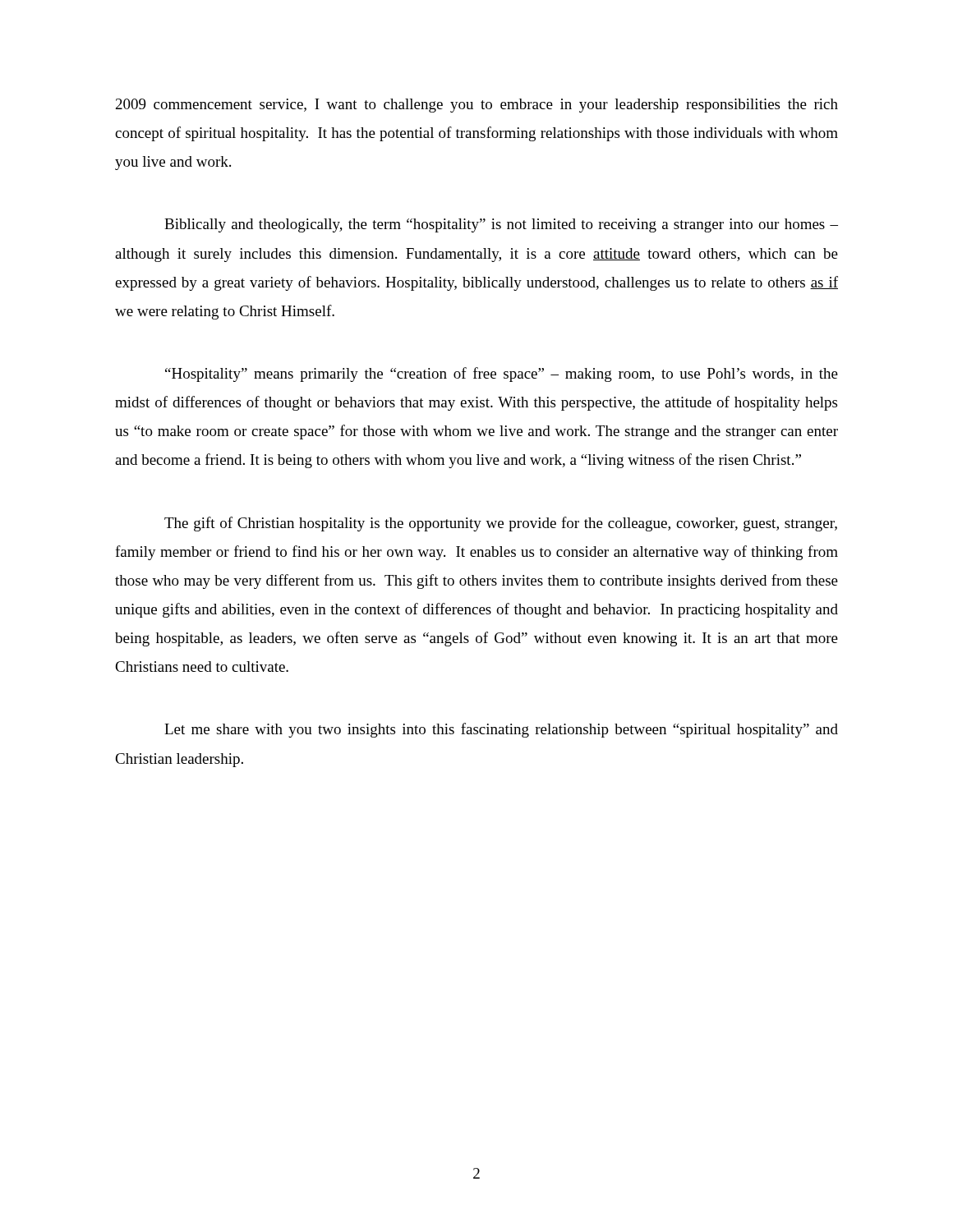Image resolution: width=953 pixels, height=1232 pixels.
Task: Find the text block that reads "The gift of Christian hospitality"
Action: 476,595
